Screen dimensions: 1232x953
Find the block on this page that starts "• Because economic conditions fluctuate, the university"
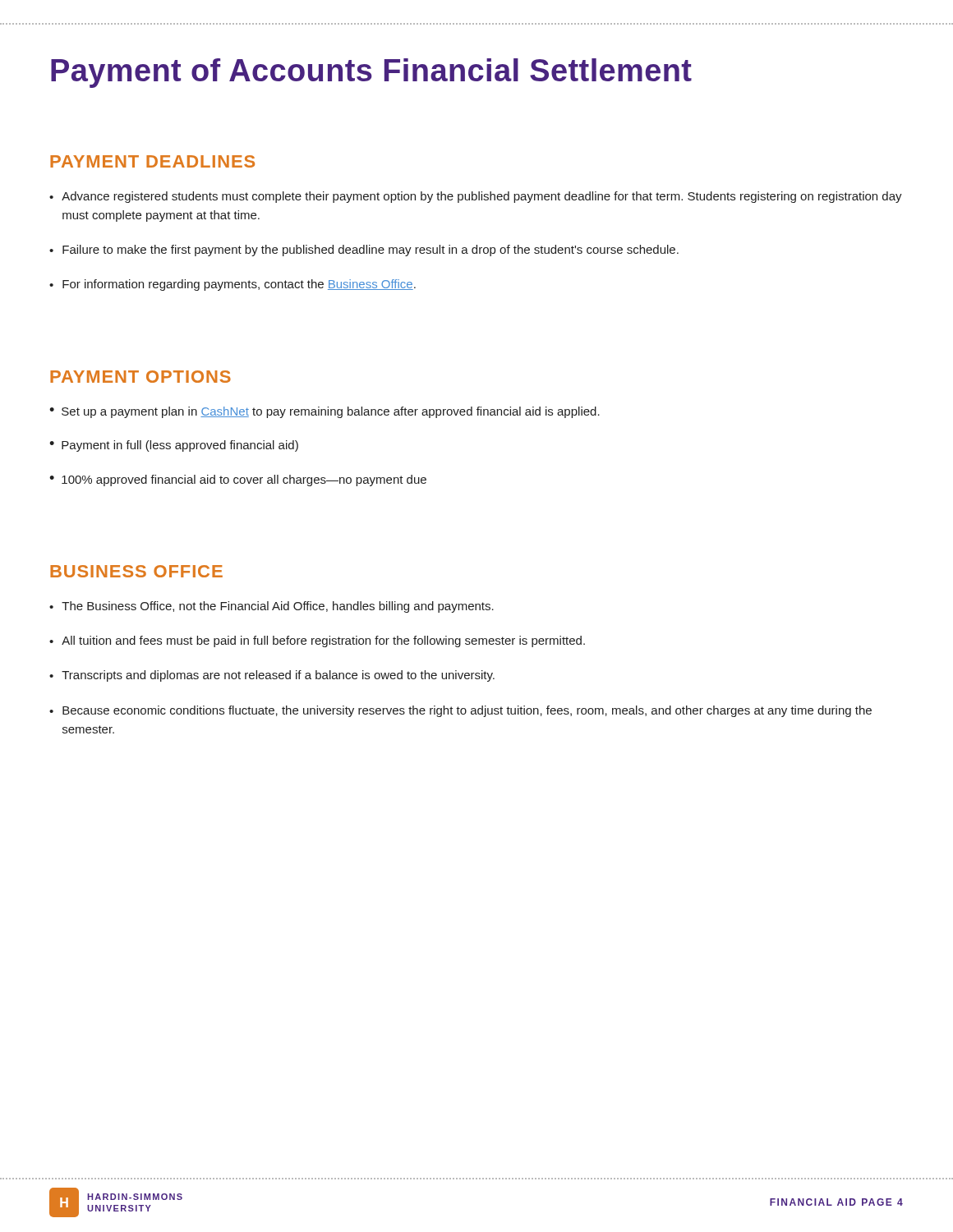tap(476, 719)
